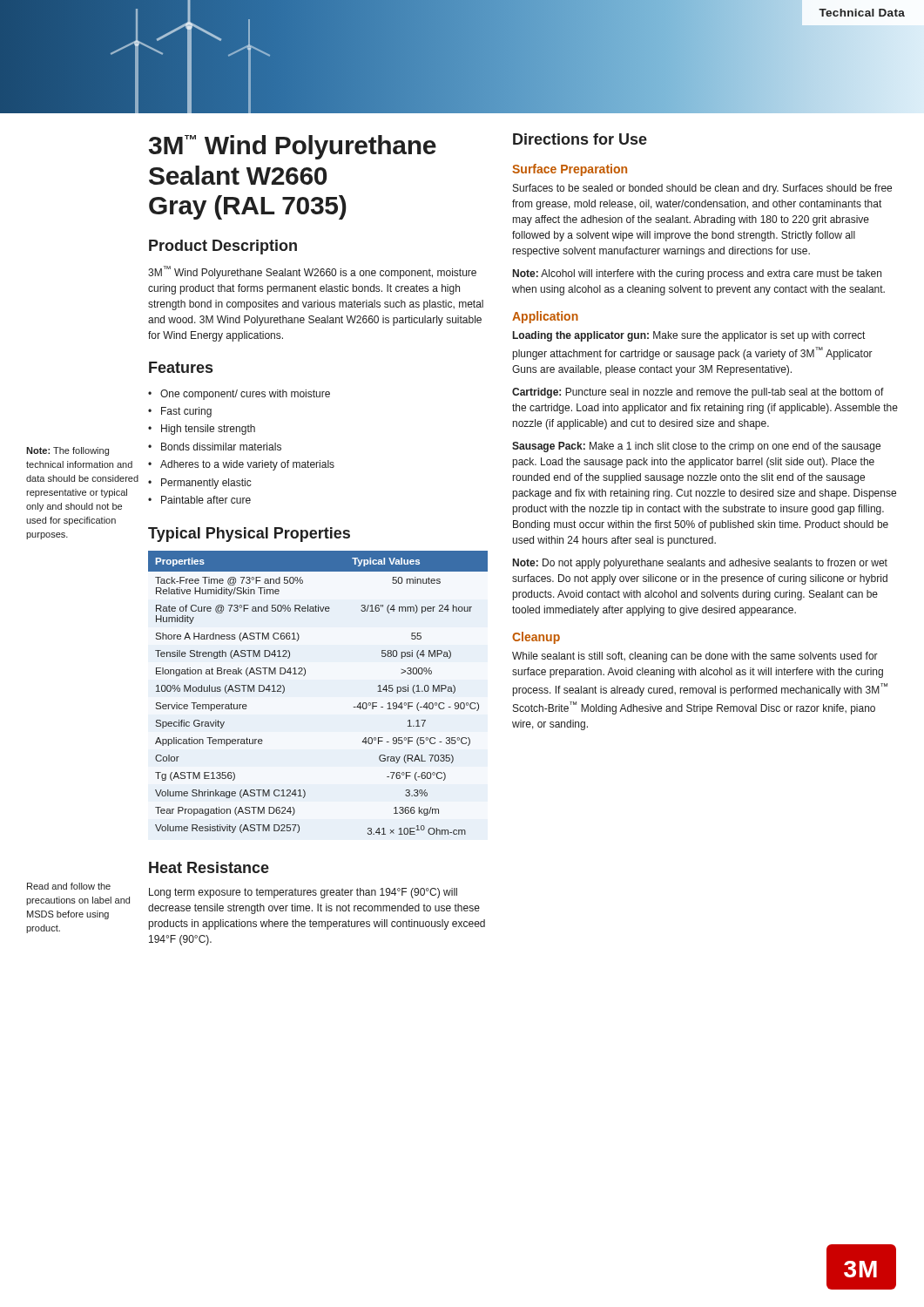Find the passage starting "Read and follow the precautions"

83,908
